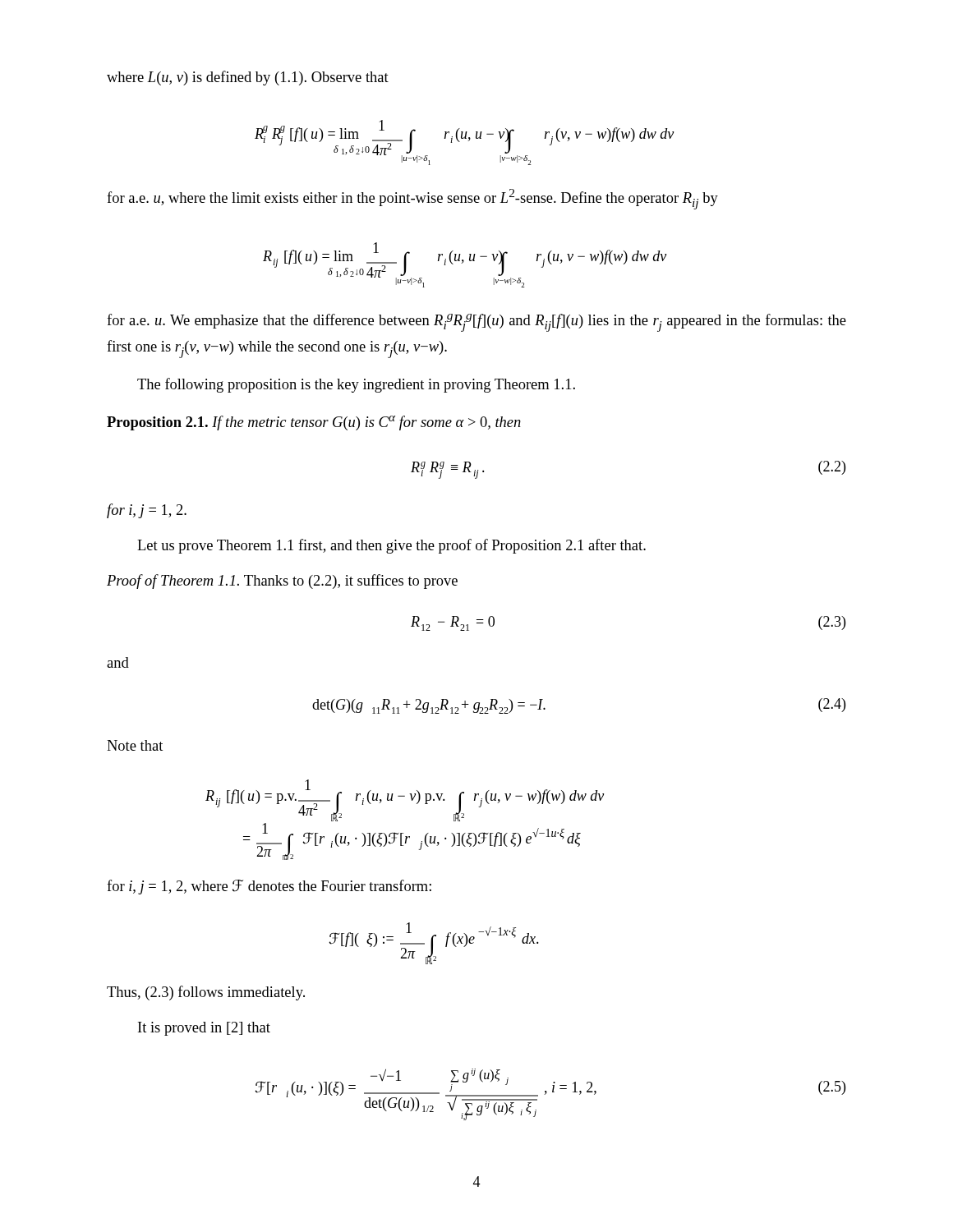The width and height of the screenshot is (953, 1232).
Task: Point to the element starting "Note that"
Action: click(135, 745)
